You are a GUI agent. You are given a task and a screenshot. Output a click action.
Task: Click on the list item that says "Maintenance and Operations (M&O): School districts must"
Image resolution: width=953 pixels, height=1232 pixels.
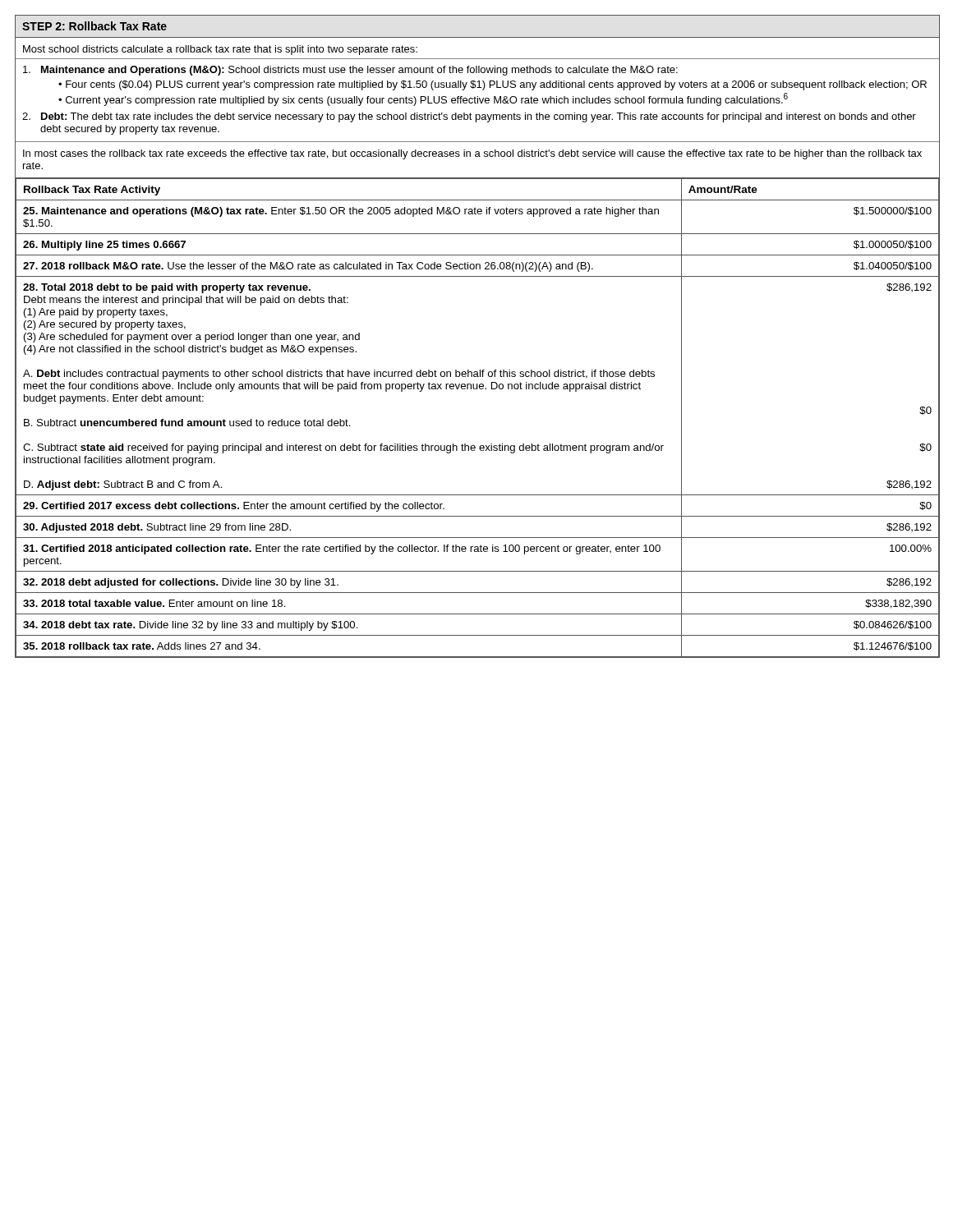coord(477,86)
